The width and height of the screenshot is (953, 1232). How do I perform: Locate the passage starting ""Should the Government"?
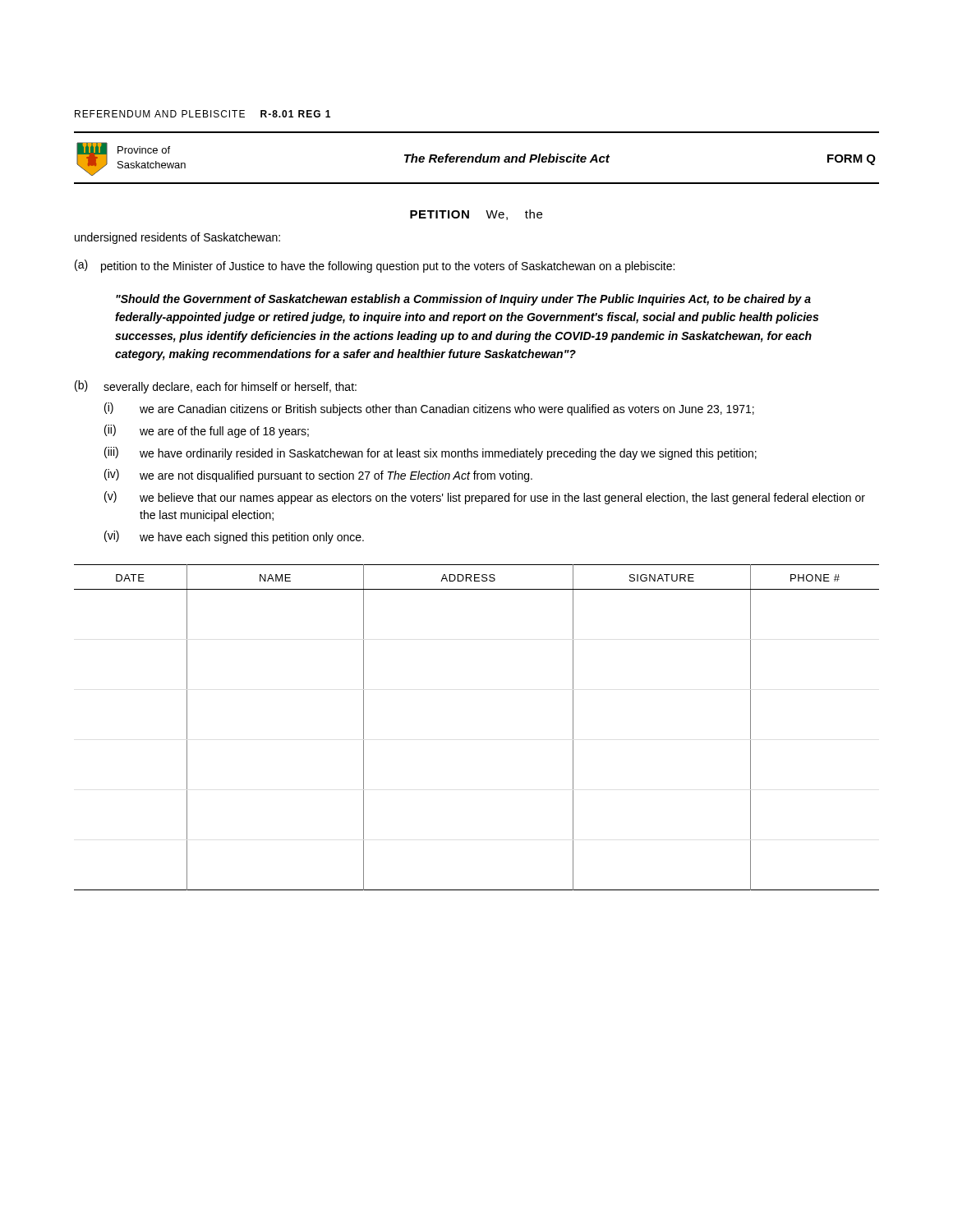click(x=467, y=327)
